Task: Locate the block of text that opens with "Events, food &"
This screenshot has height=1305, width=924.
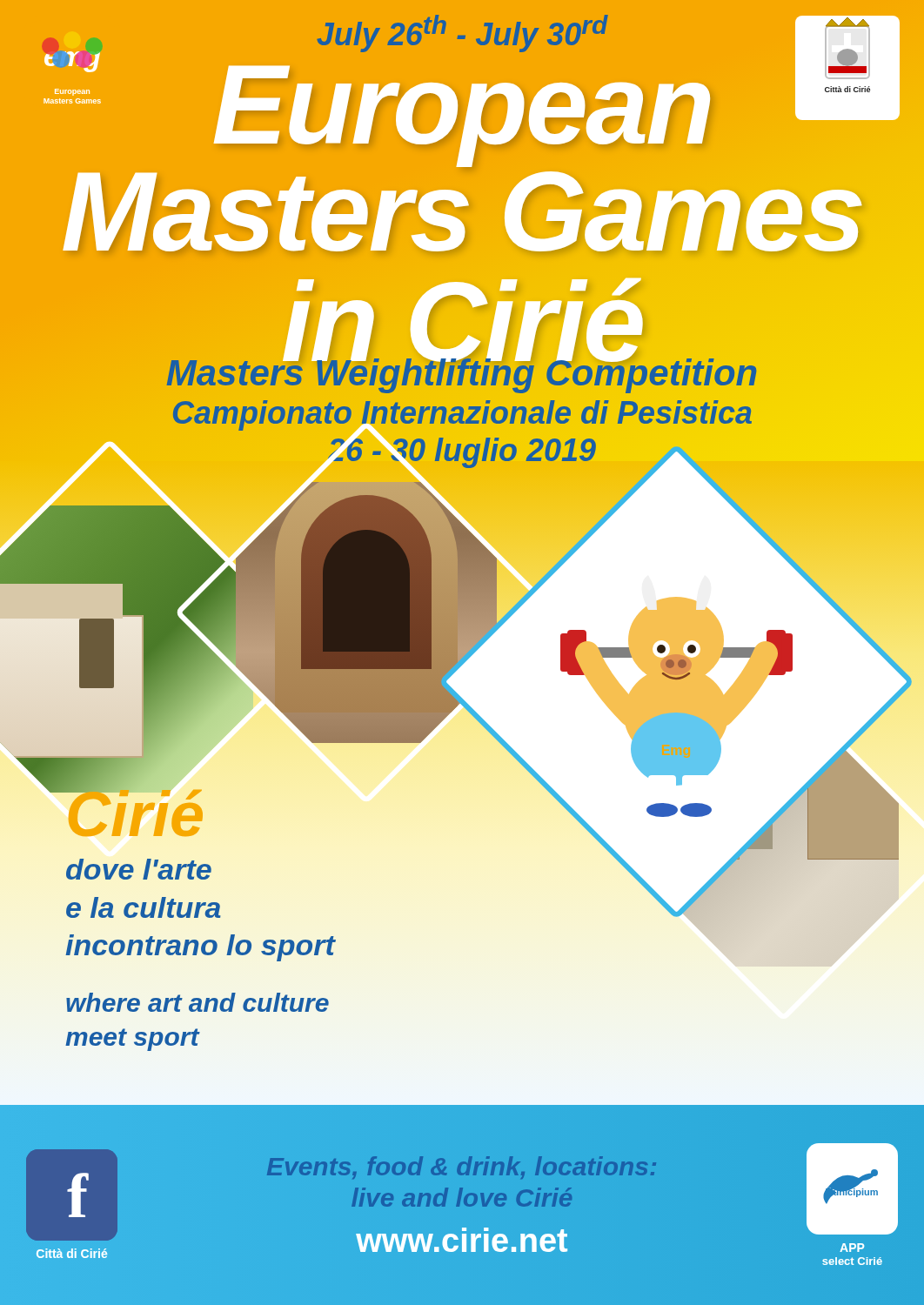Action: (462, 1205)
